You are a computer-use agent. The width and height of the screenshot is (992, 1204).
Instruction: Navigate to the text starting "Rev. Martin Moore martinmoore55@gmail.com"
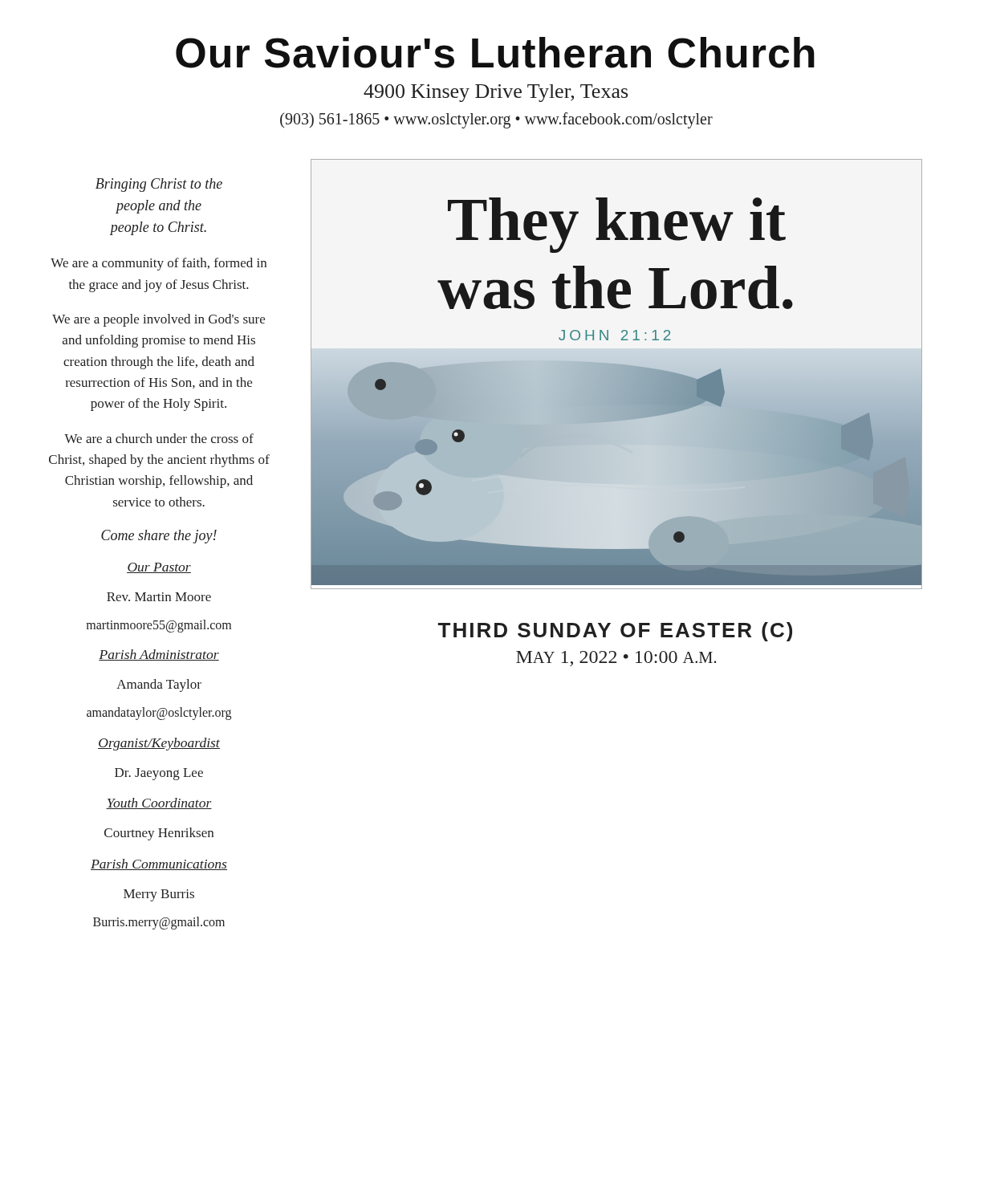pos(159,611)
